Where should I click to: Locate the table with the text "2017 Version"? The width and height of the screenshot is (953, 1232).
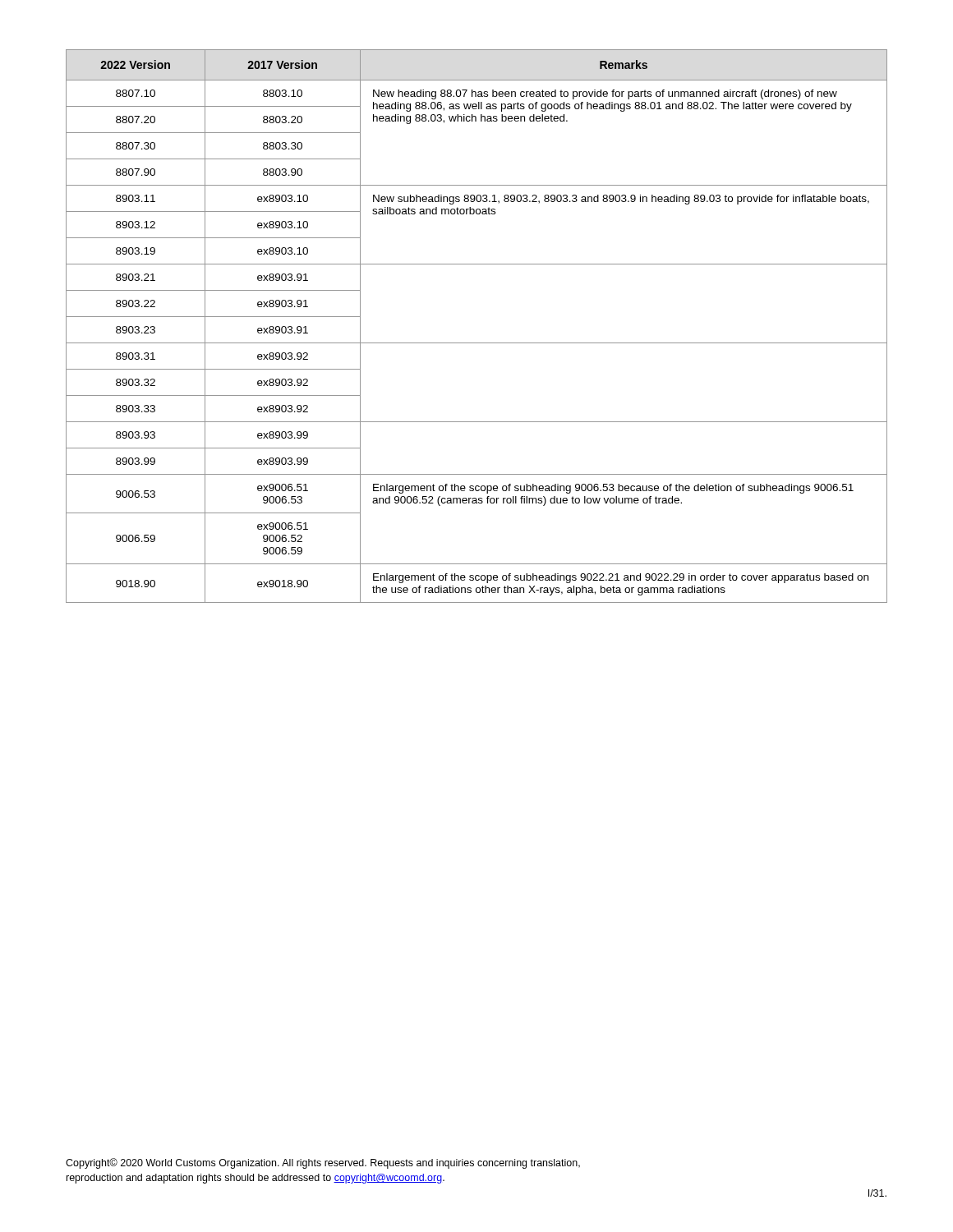click(x=476, y=326)
